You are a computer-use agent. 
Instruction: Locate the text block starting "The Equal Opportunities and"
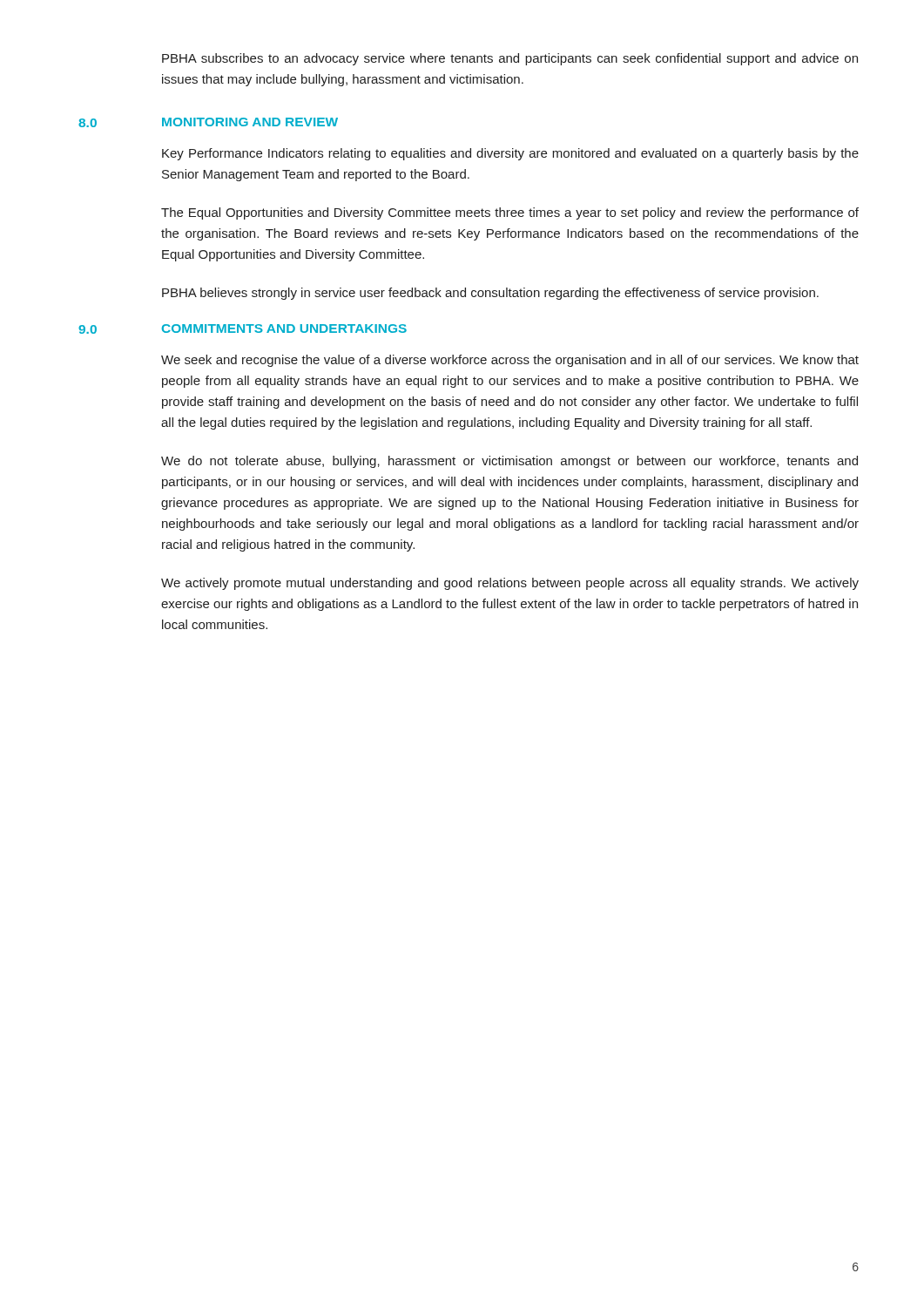(510, 233)
